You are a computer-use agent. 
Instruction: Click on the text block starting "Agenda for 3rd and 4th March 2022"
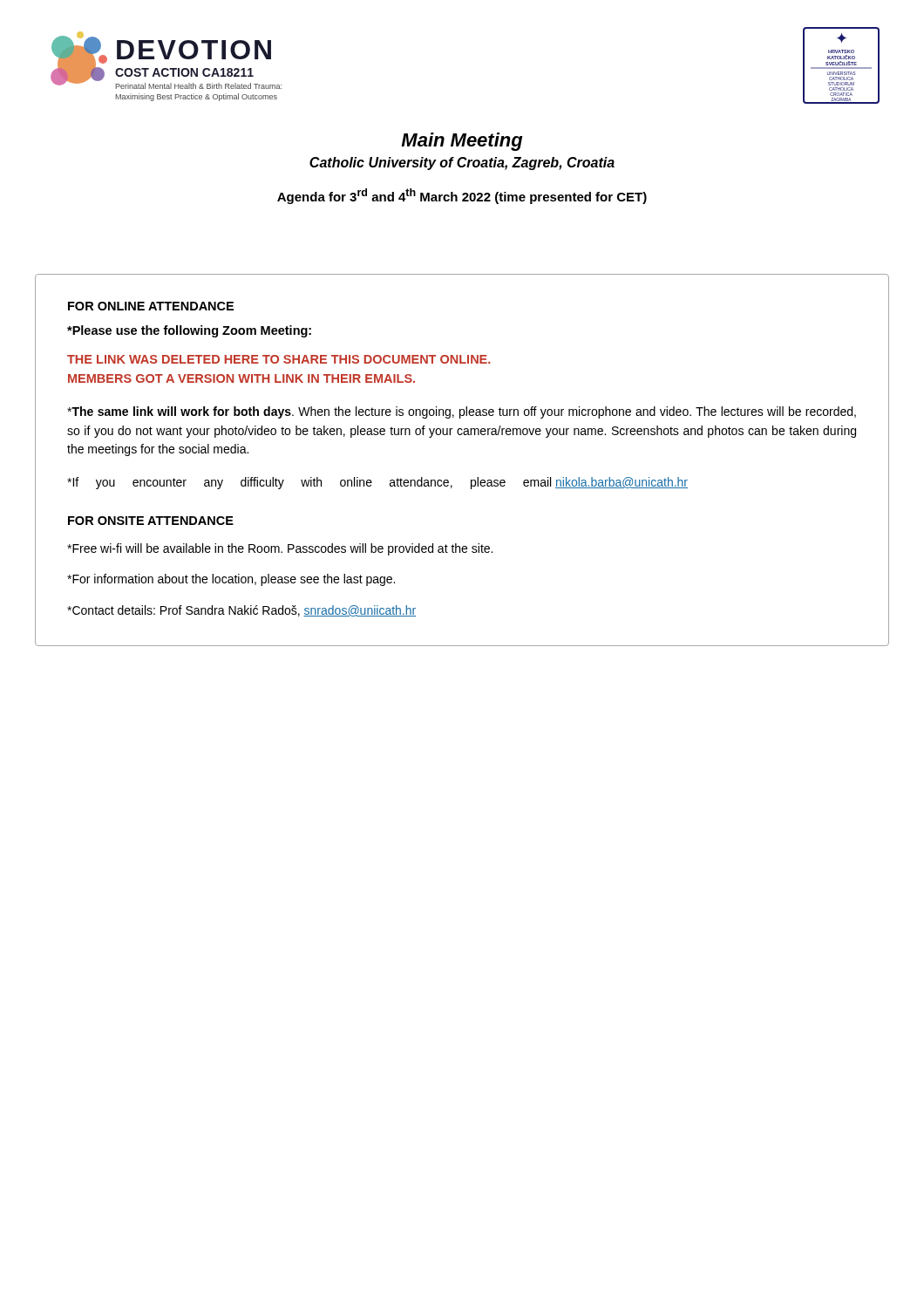point(462,195)
